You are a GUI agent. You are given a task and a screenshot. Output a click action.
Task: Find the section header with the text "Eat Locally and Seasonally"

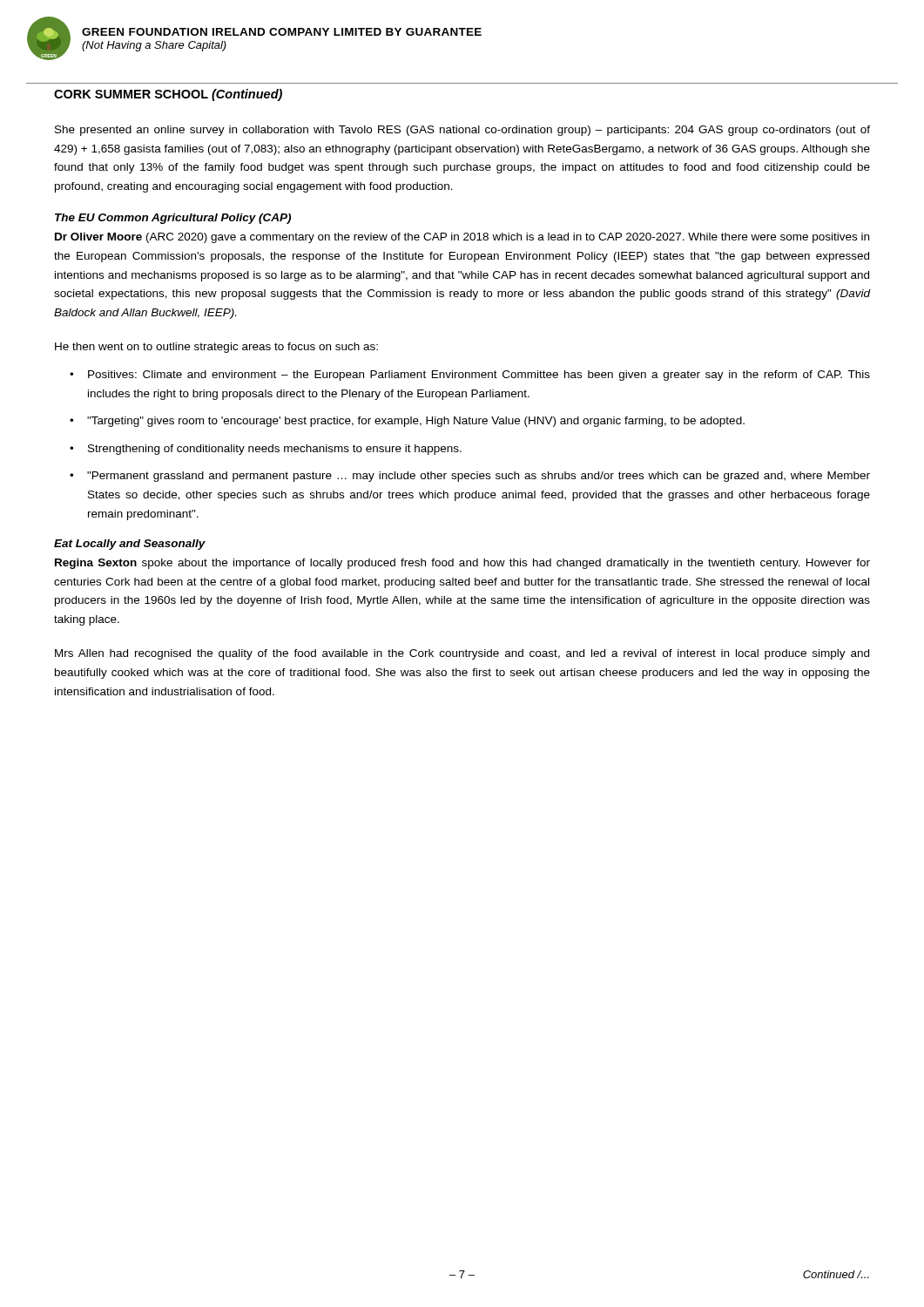(x=129, y=543)
